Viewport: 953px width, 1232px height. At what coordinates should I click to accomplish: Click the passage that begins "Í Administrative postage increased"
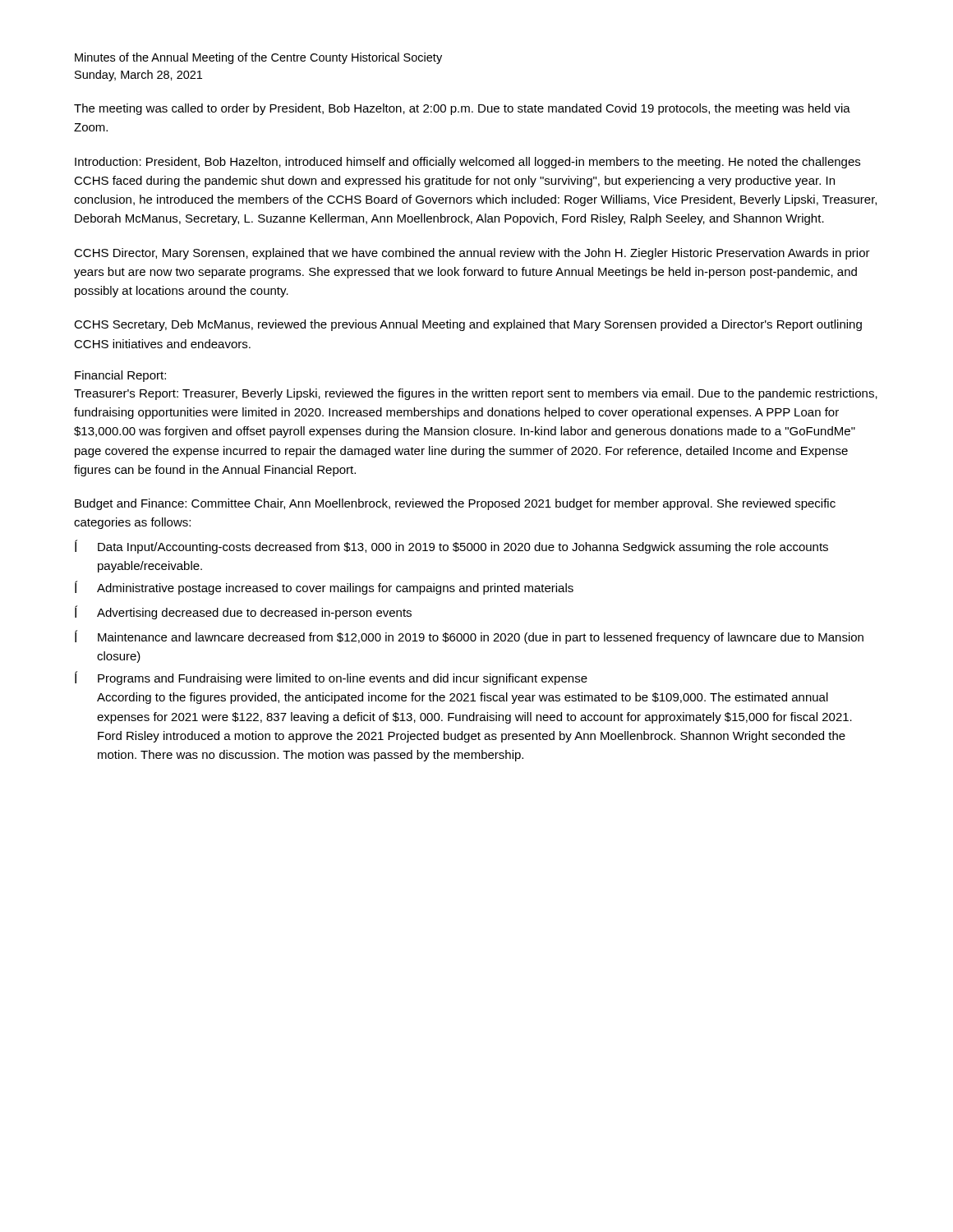point(476,589)
